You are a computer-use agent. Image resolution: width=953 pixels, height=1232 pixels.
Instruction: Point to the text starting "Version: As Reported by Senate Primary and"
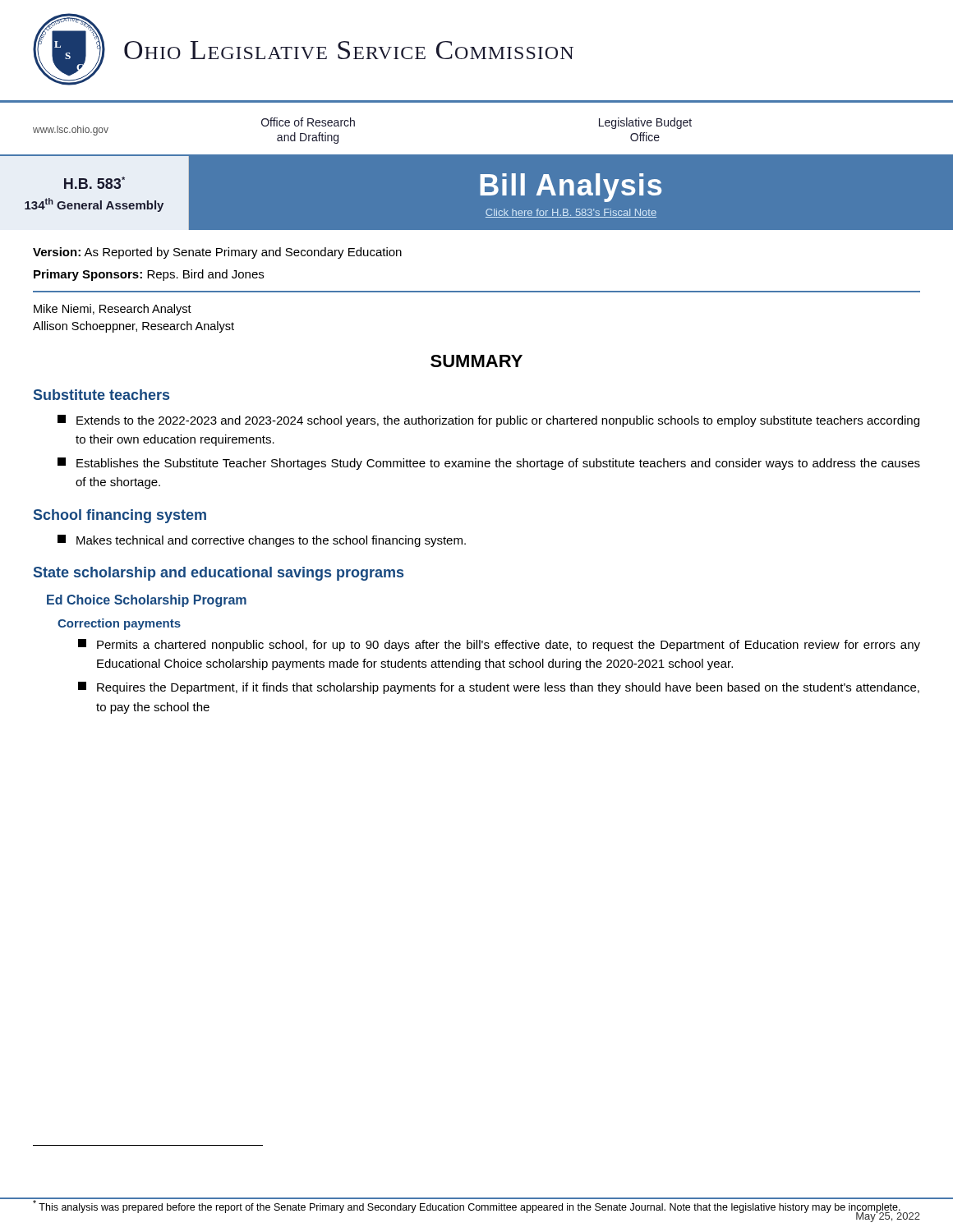pos(217,252)
